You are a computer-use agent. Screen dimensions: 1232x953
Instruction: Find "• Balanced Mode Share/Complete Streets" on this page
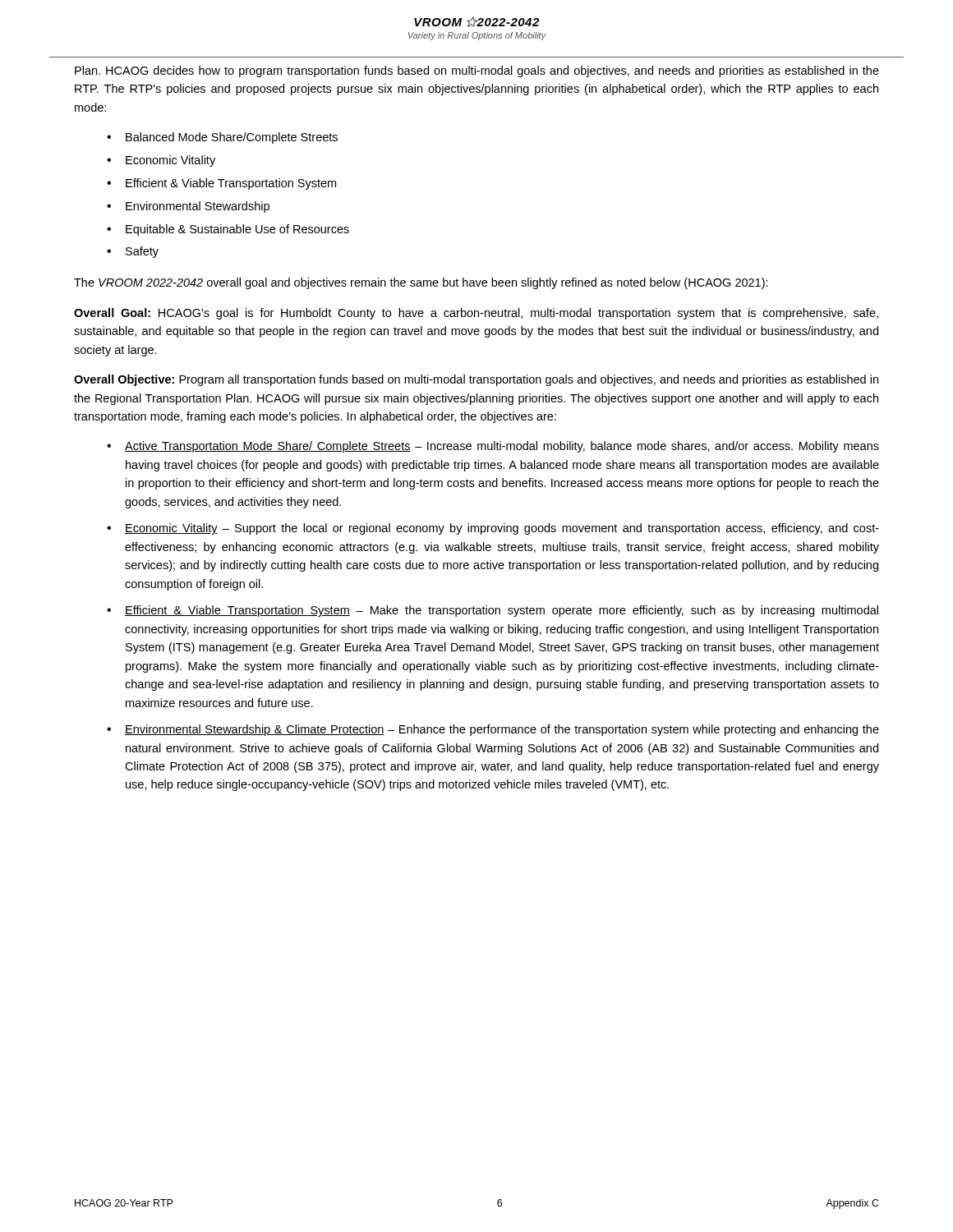point(222,138)
